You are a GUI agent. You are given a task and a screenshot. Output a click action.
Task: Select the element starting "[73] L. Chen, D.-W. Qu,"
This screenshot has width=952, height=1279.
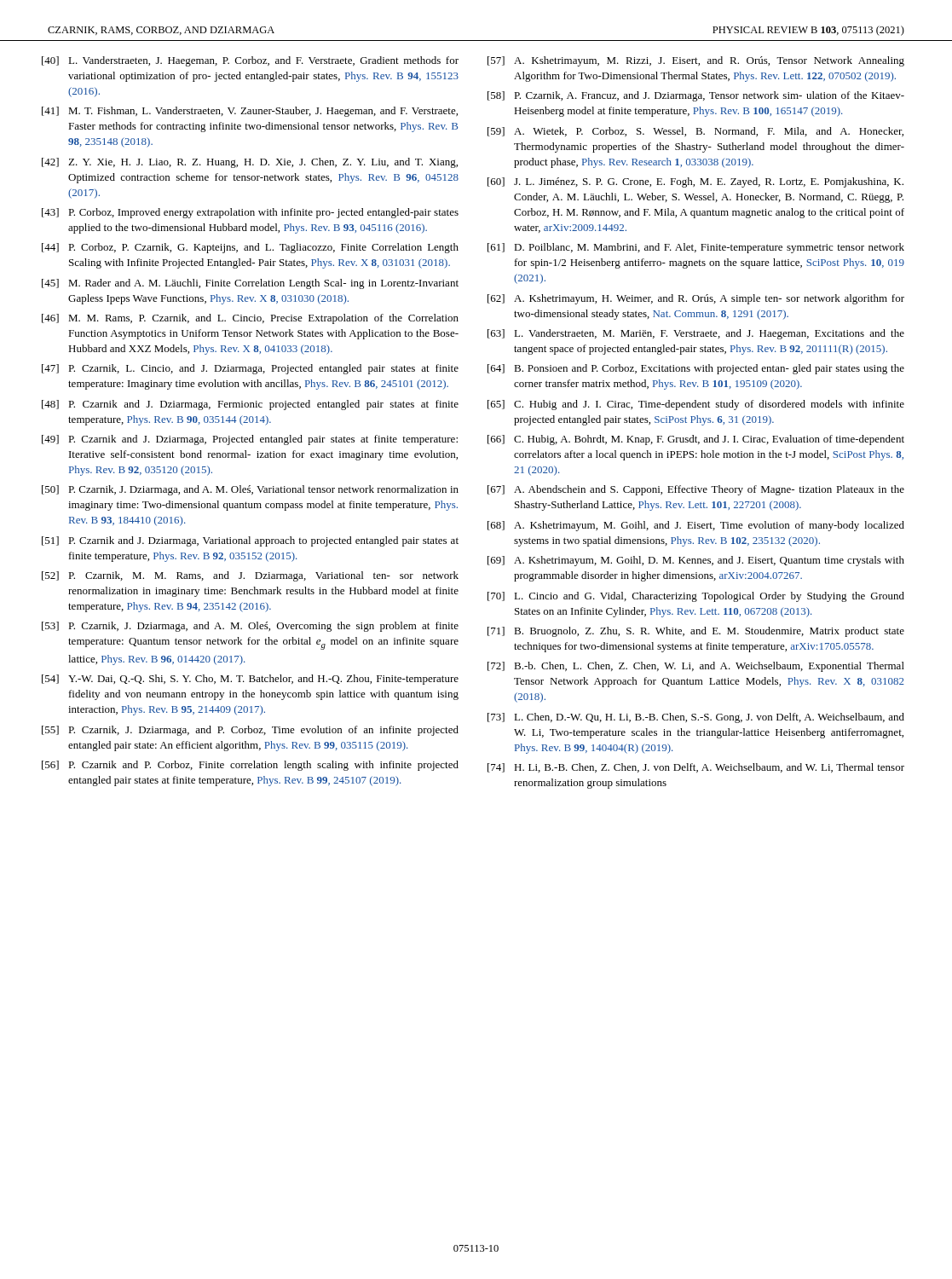[695, 732]
